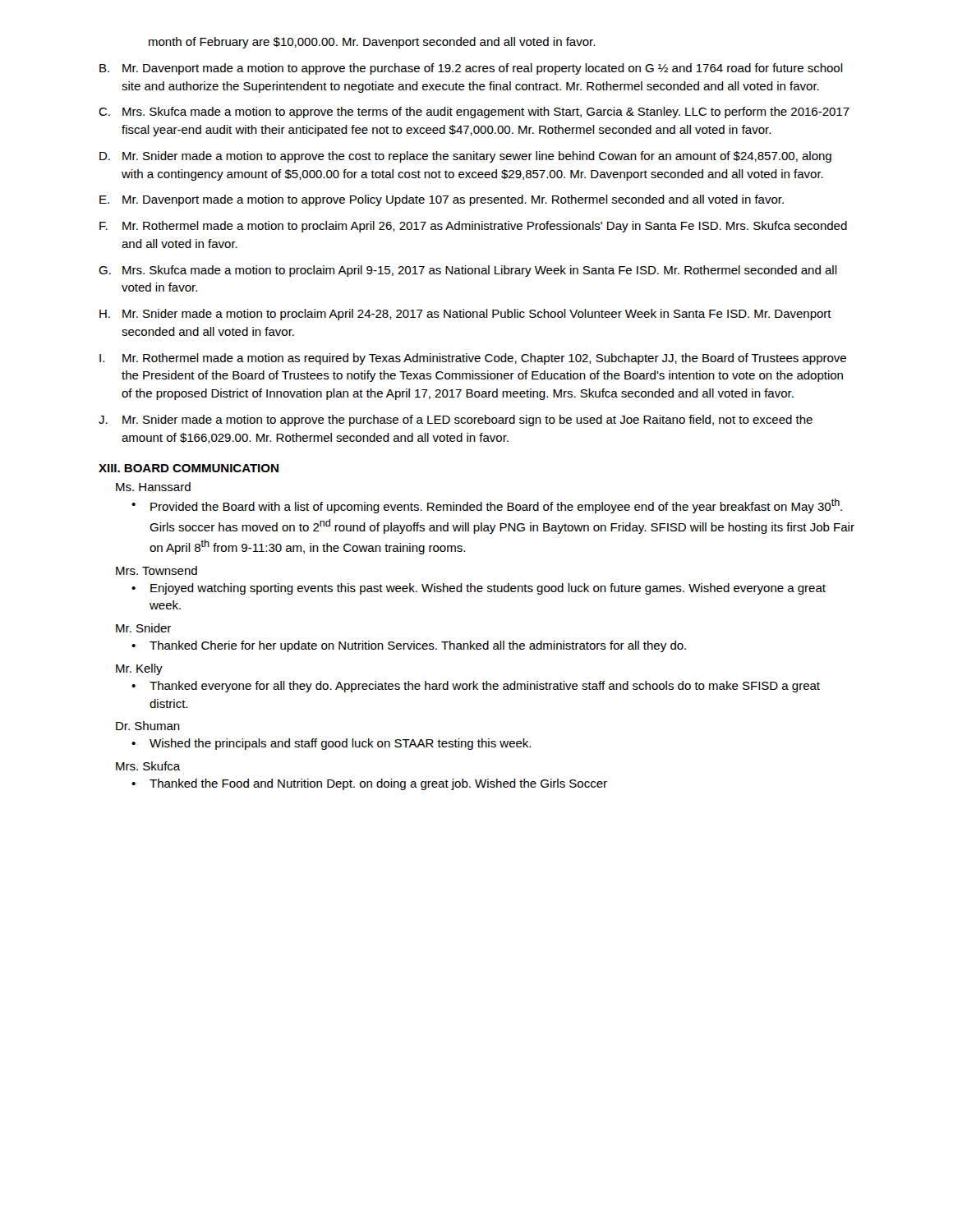Point to the block beginning "month of February"
Image resolution: width=953 pixels, height=1232 pixels.
[372, 41]
